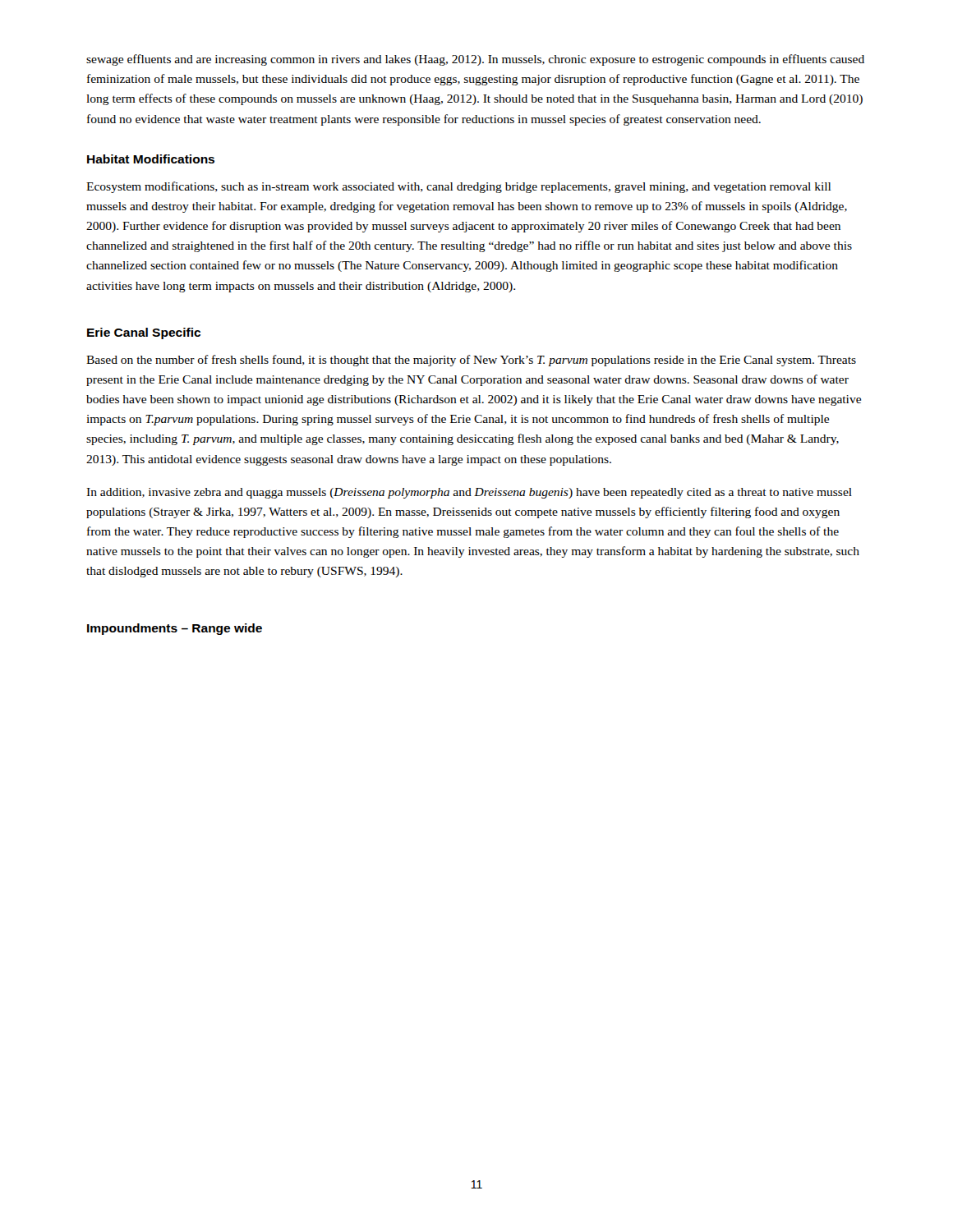Find the passage starting "Impoundments – Range wide"

point(174,628)
